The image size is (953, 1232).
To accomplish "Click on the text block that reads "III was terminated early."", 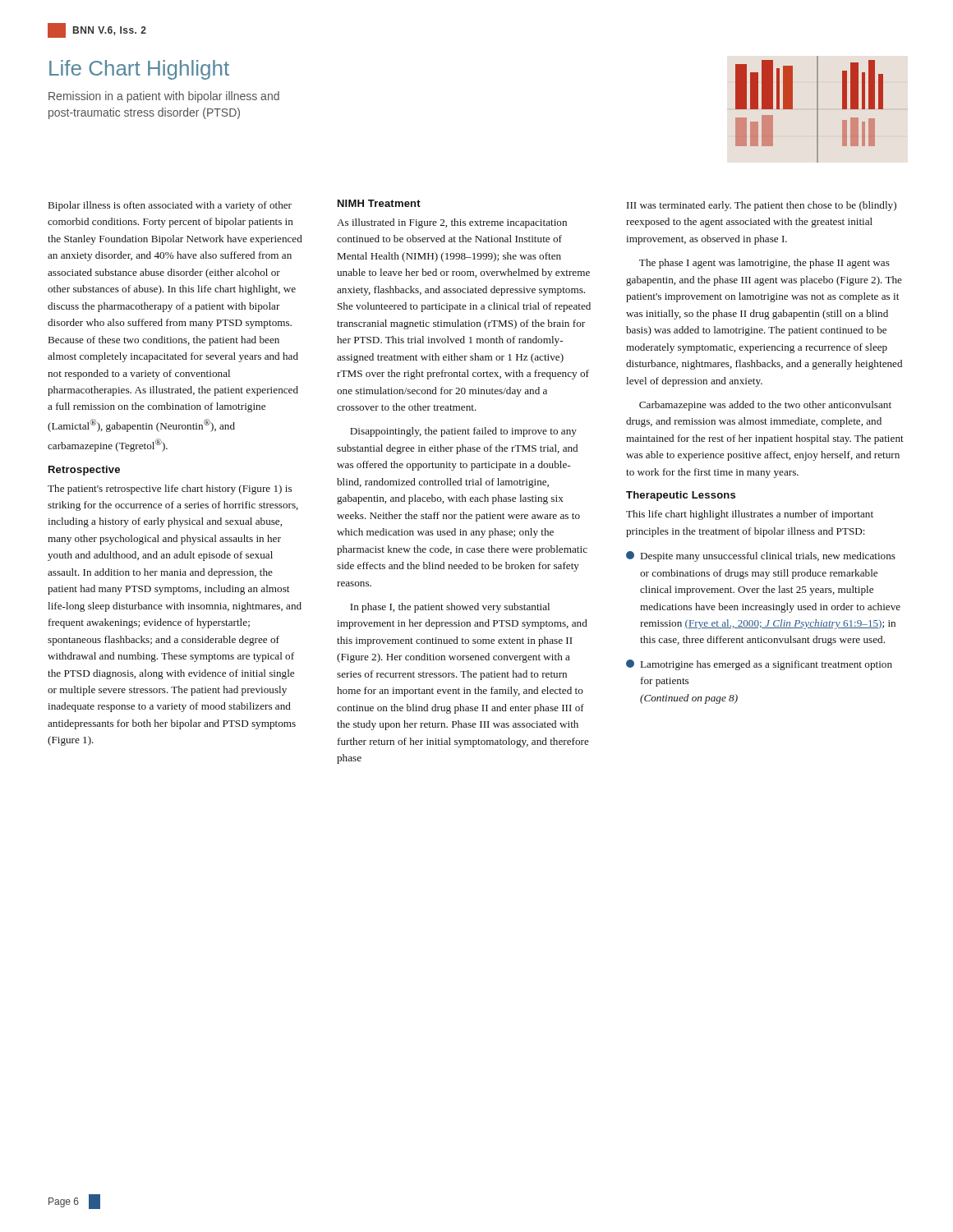I will pos(766,339).
